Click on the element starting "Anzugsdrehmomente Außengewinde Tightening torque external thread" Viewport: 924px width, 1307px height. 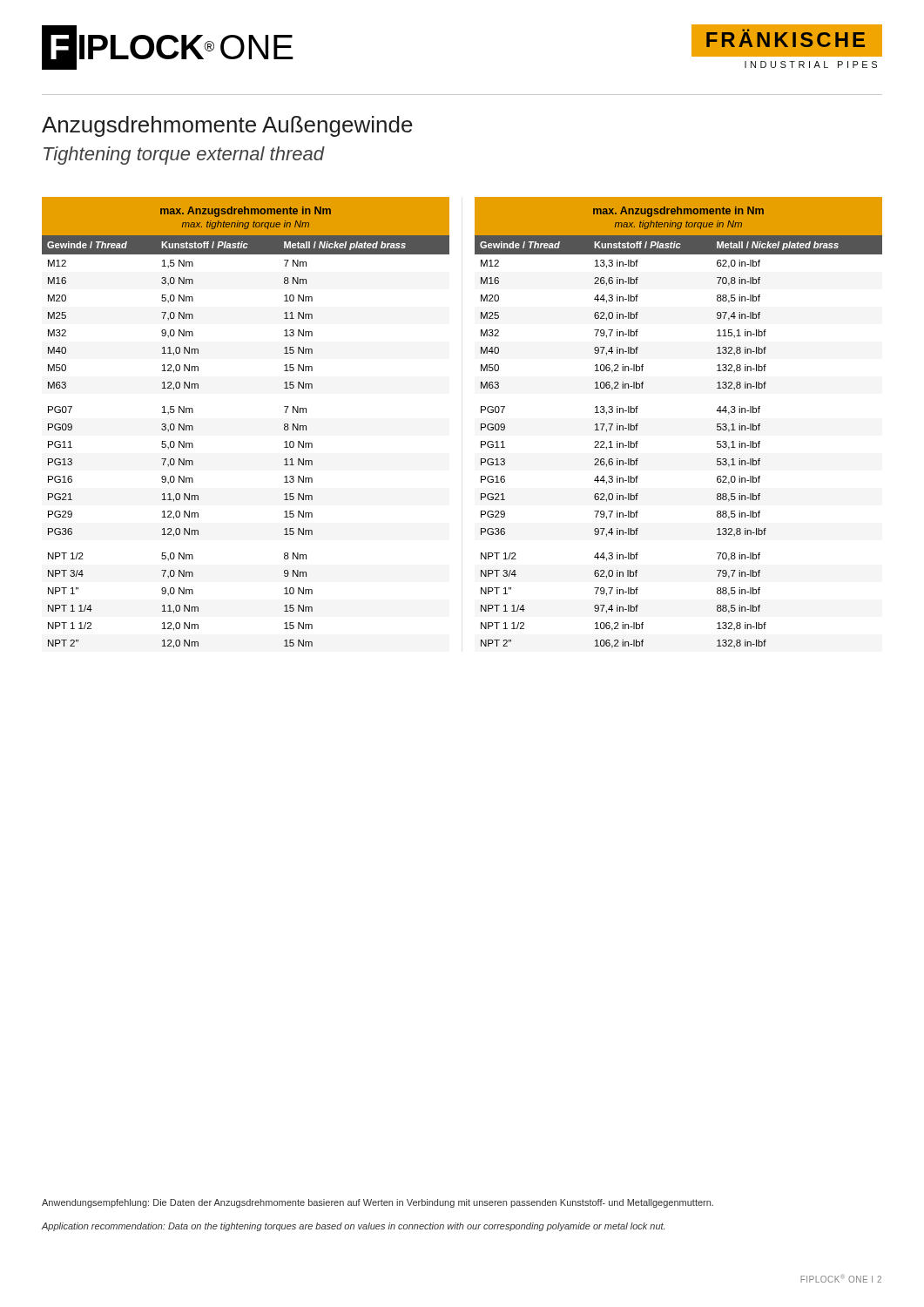click(x=227, y=139)
